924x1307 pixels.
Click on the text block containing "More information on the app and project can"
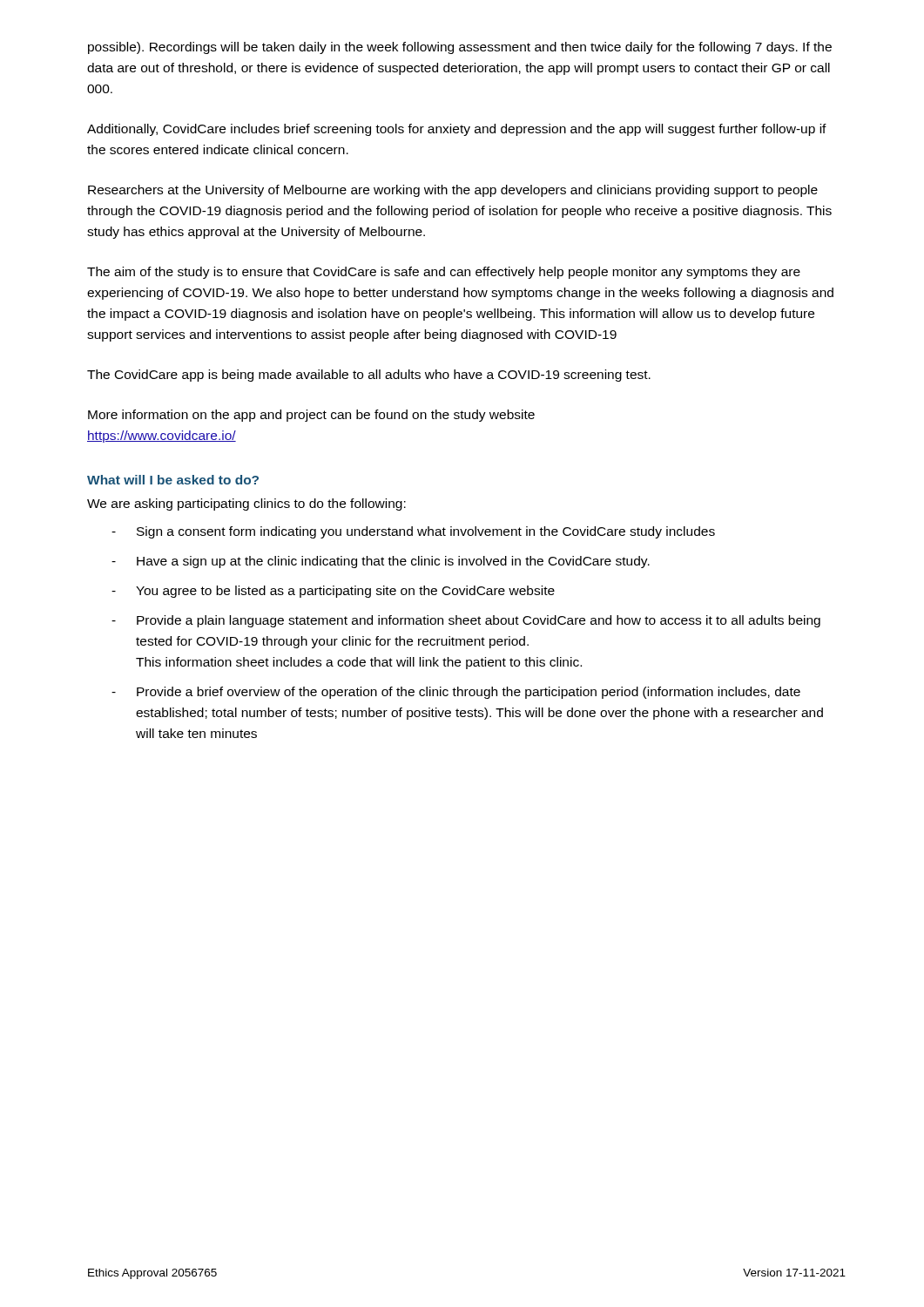(311, 425)
